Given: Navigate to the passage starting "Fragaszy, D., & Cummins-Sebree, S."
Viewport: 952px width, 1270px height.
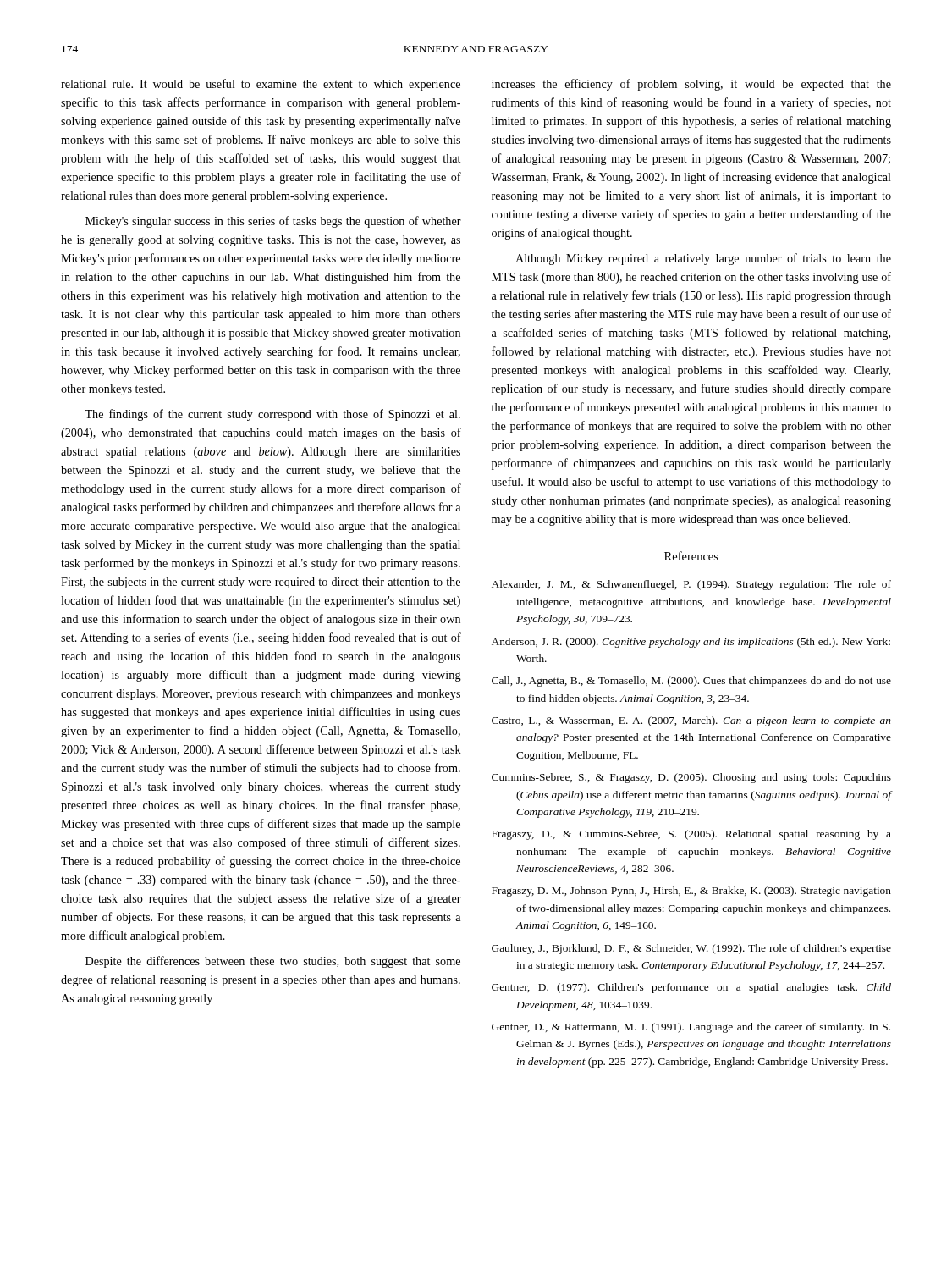Looking at the screenshot, I should click(691, 851).
